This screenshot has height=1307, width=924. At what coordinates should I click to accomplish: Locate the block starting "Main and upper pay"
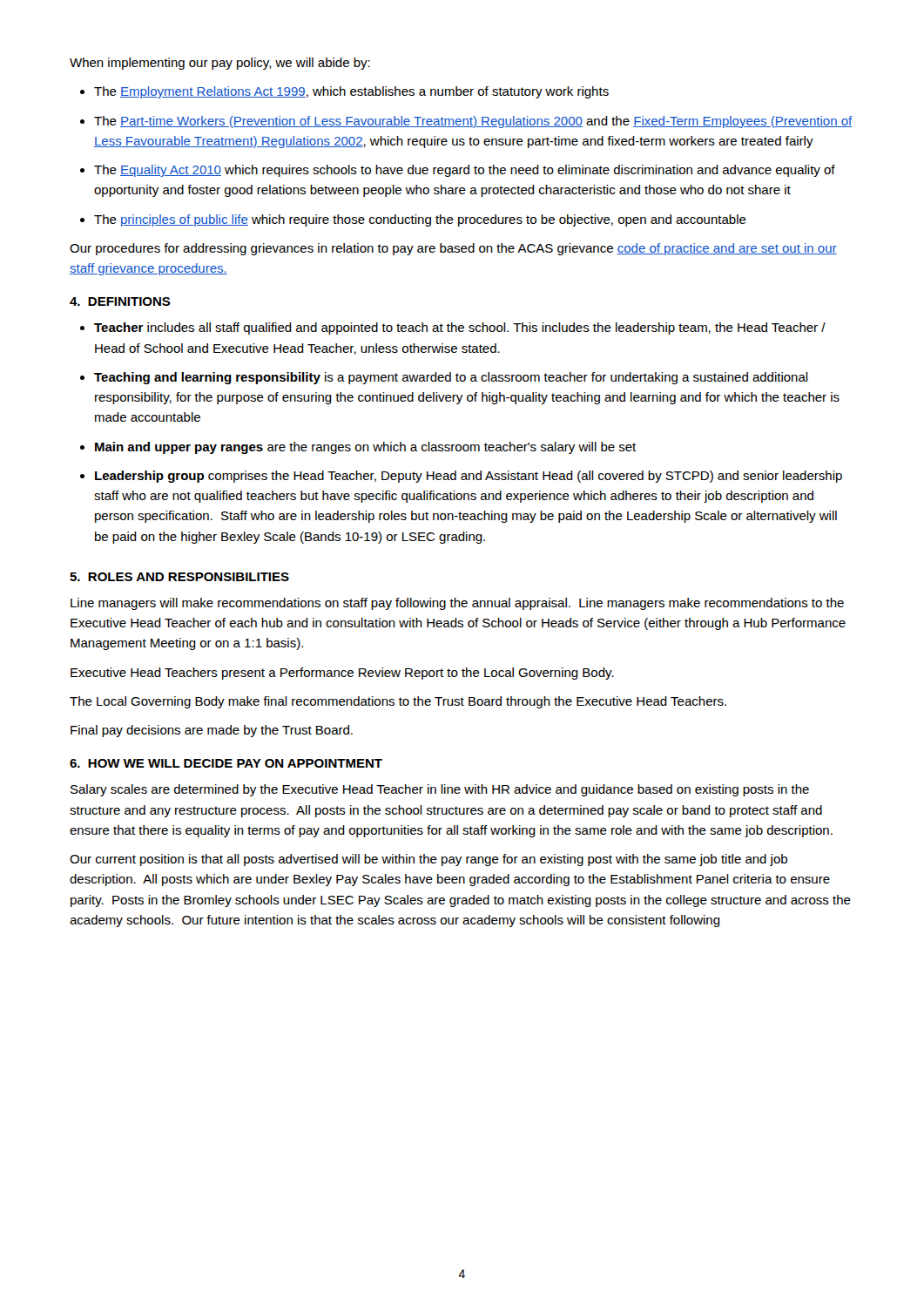tap(365, 446)
